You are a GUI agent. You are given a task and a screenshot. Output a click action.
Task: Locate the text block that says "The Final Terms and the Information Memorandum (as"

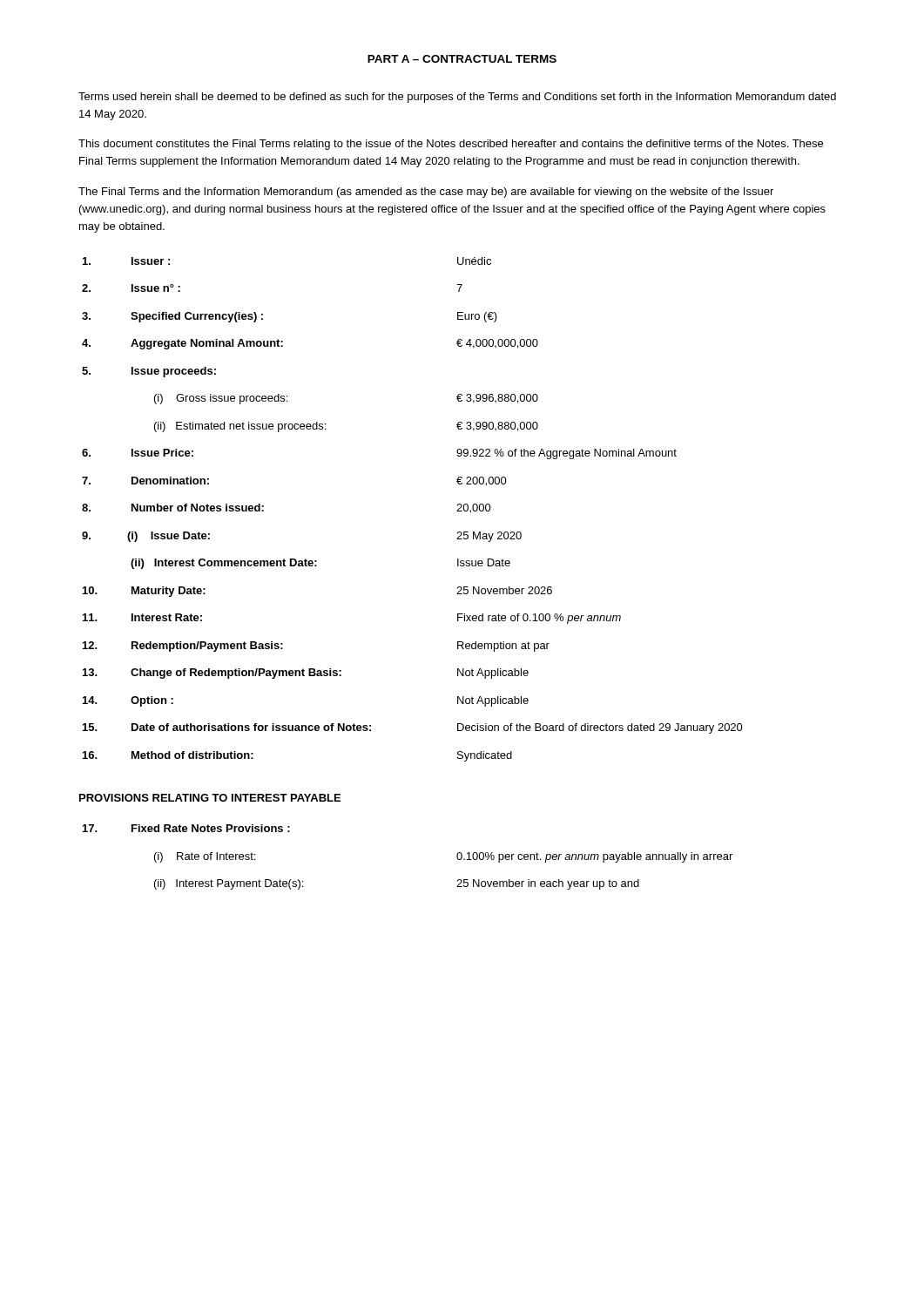(x=452, y=208)
